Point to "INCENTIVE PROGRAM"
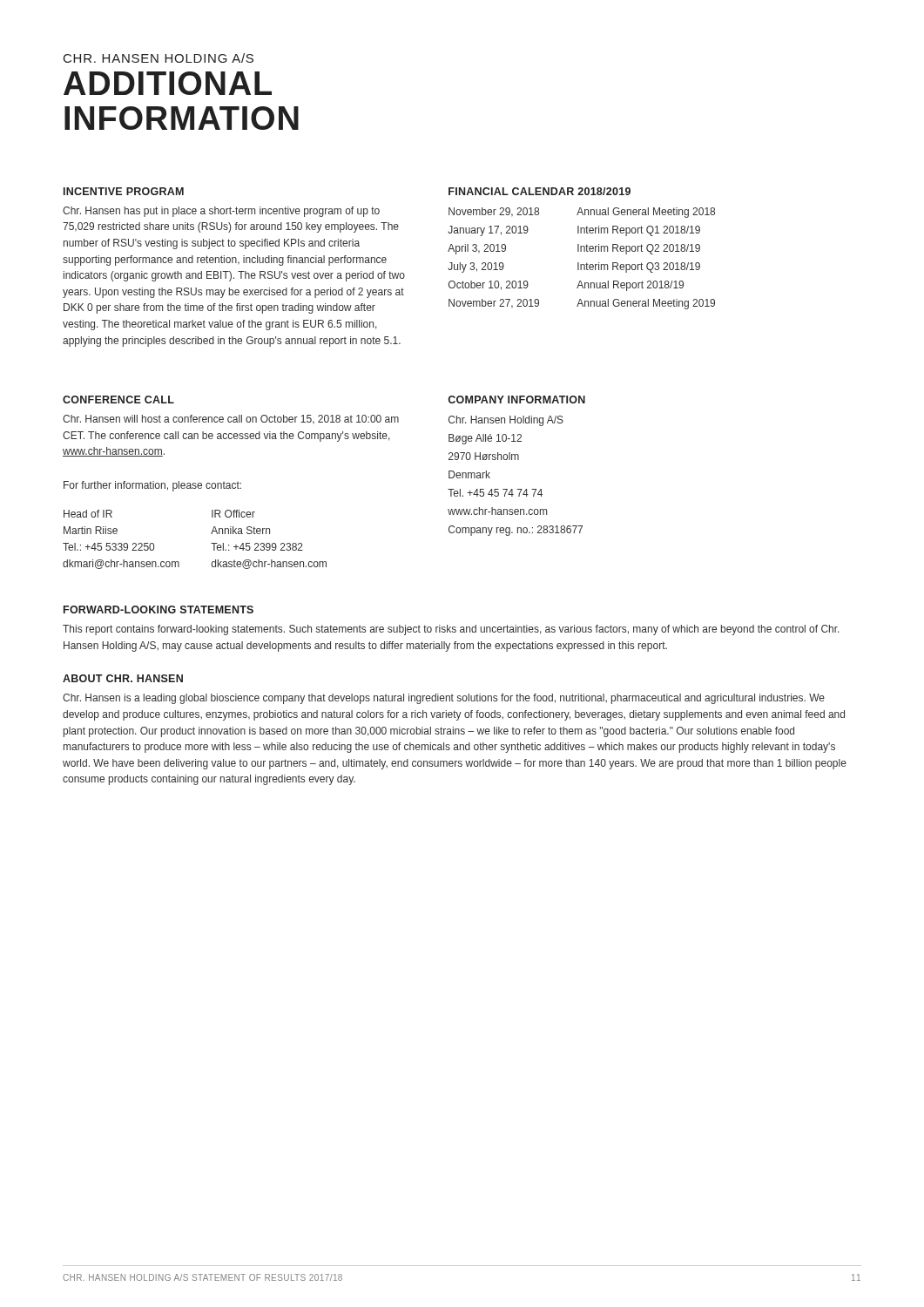924x1307 pixels. click(x=124, y=192)
